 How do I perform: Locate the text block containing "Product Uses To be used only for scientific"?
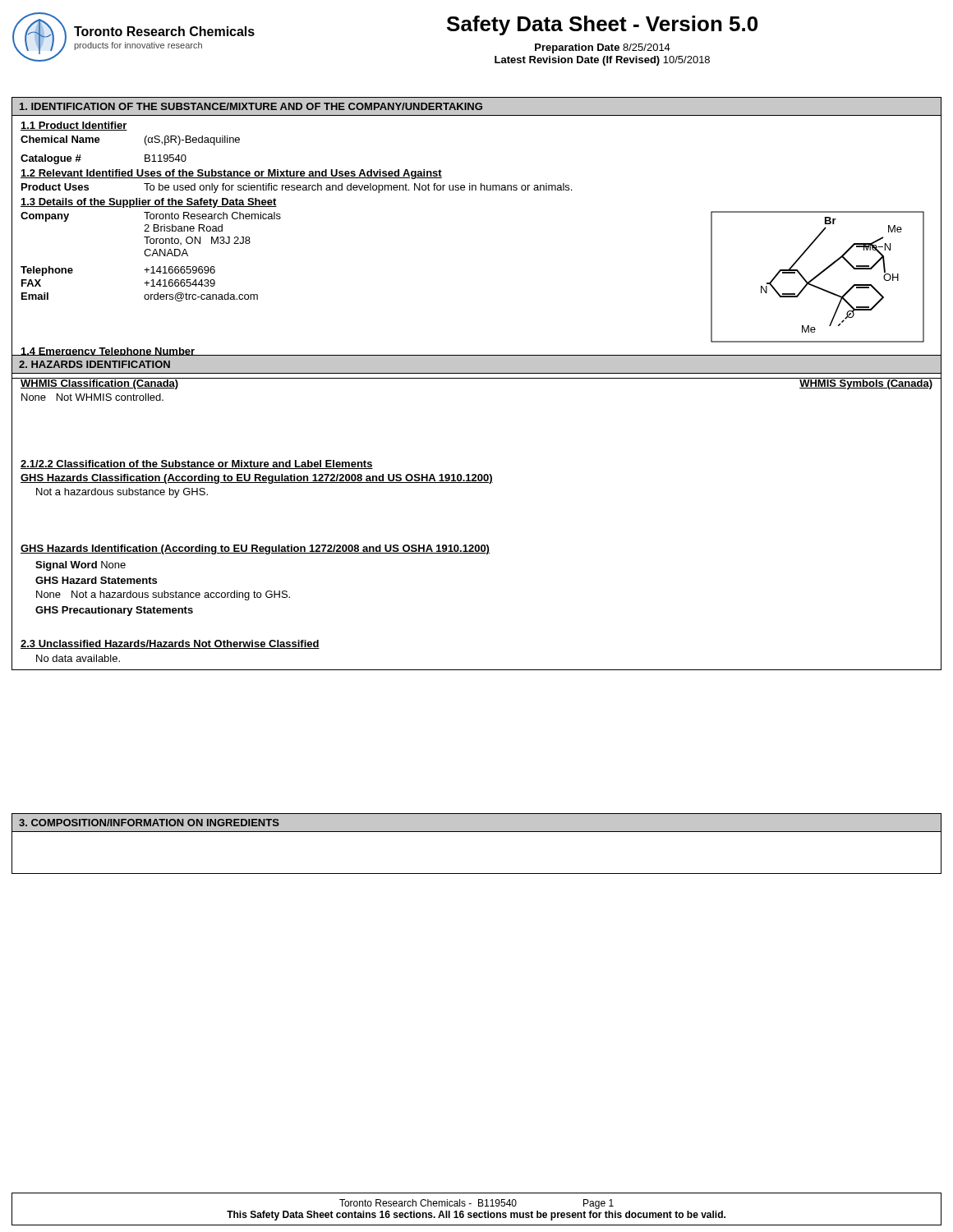tap(297, 187)
